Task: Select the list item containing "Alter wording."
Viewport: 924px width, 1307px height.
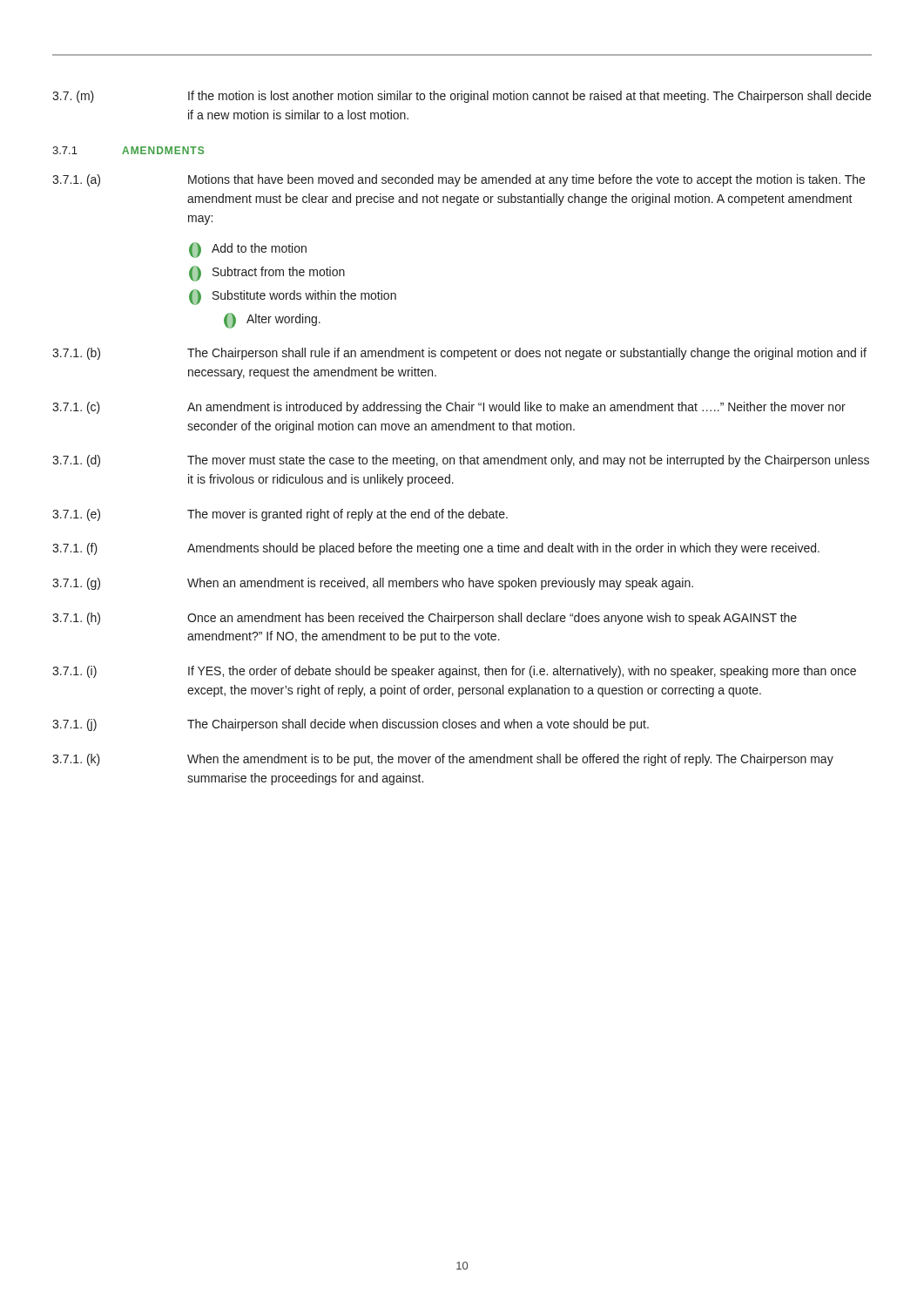Action: click(x=272, y=320)
